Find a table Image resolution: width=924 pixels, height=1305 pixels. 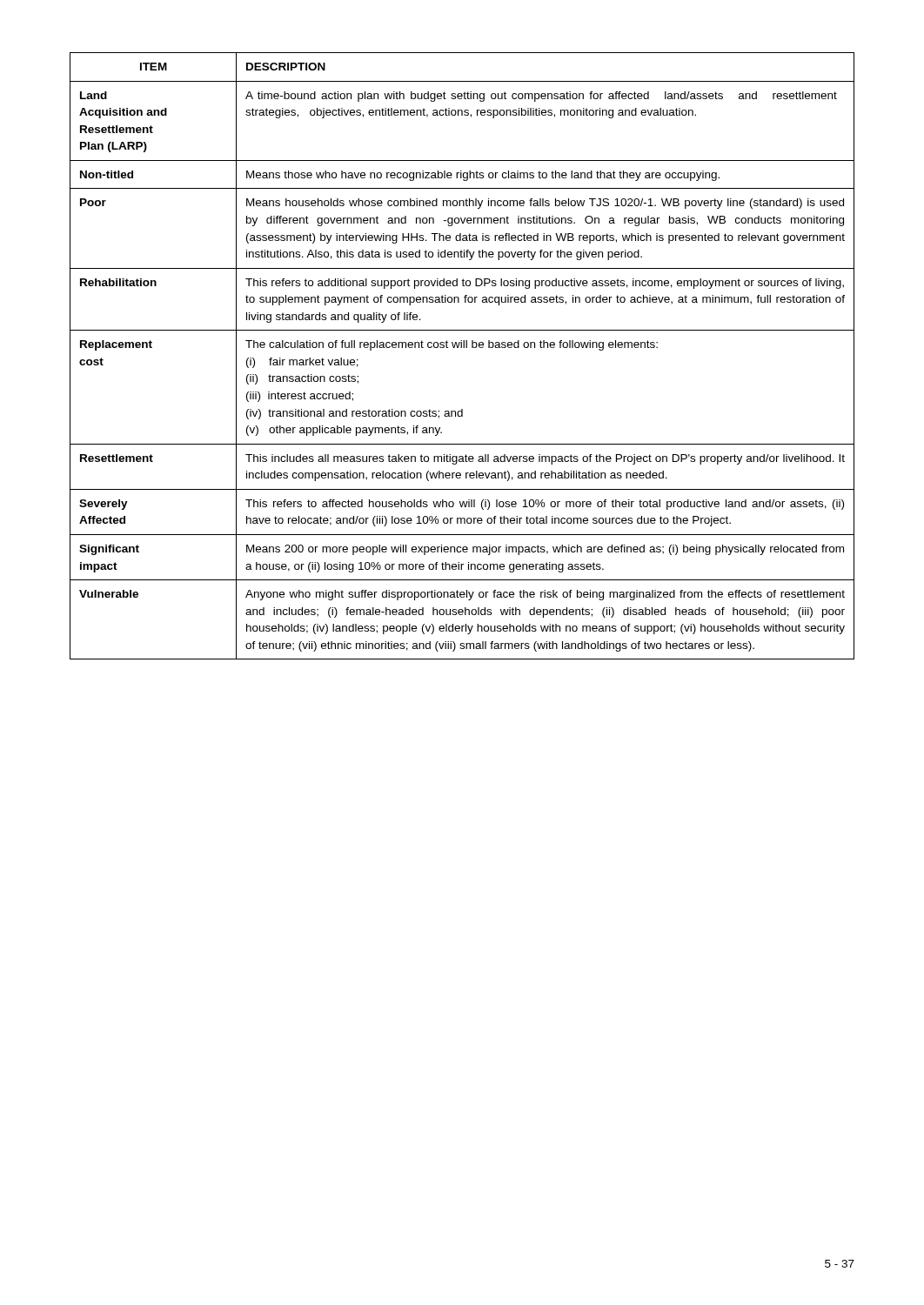click(x=462, y=356)
